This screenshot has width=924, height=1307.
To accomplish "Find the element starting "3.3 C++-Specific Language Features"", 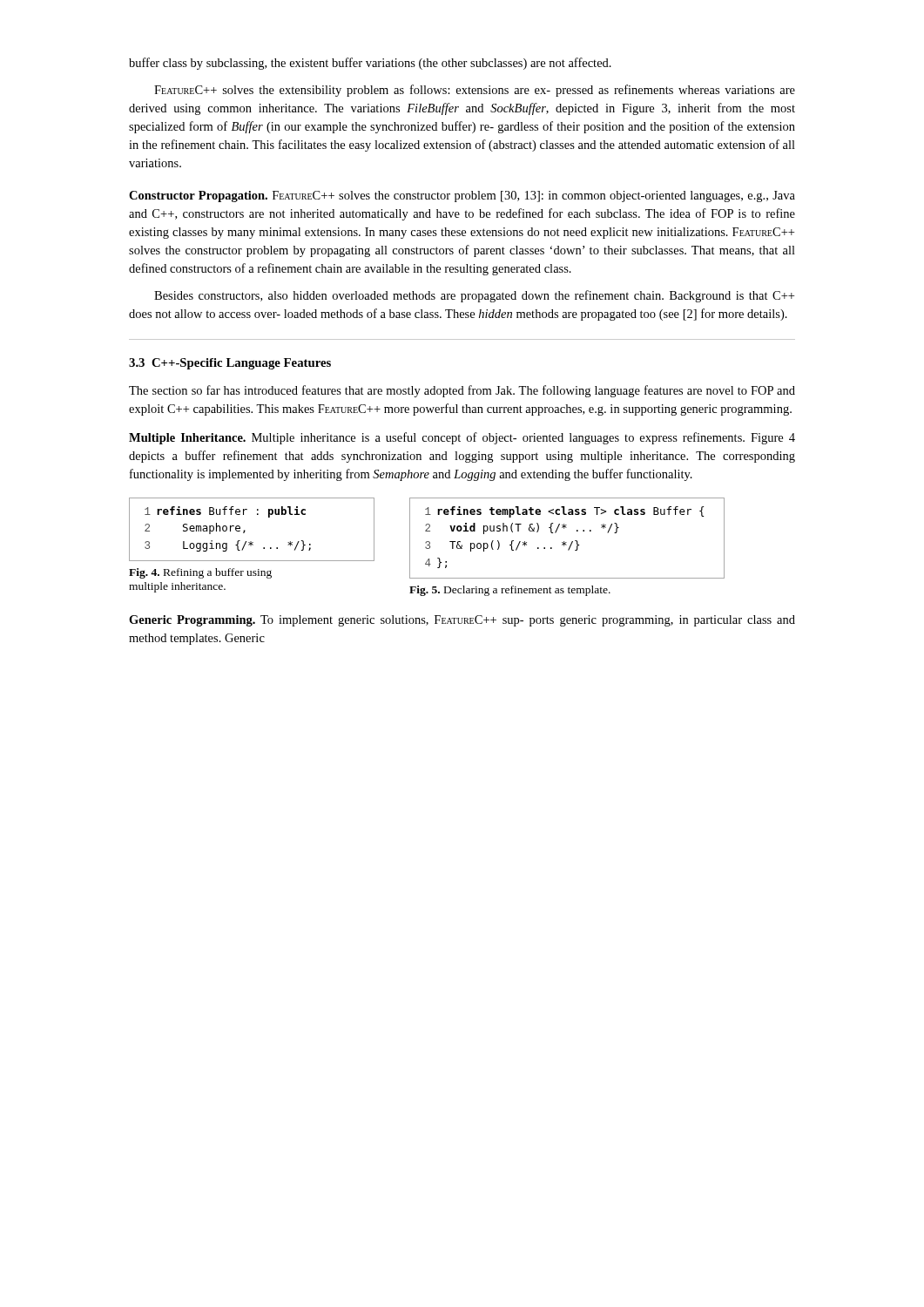I will pos(230,364).
